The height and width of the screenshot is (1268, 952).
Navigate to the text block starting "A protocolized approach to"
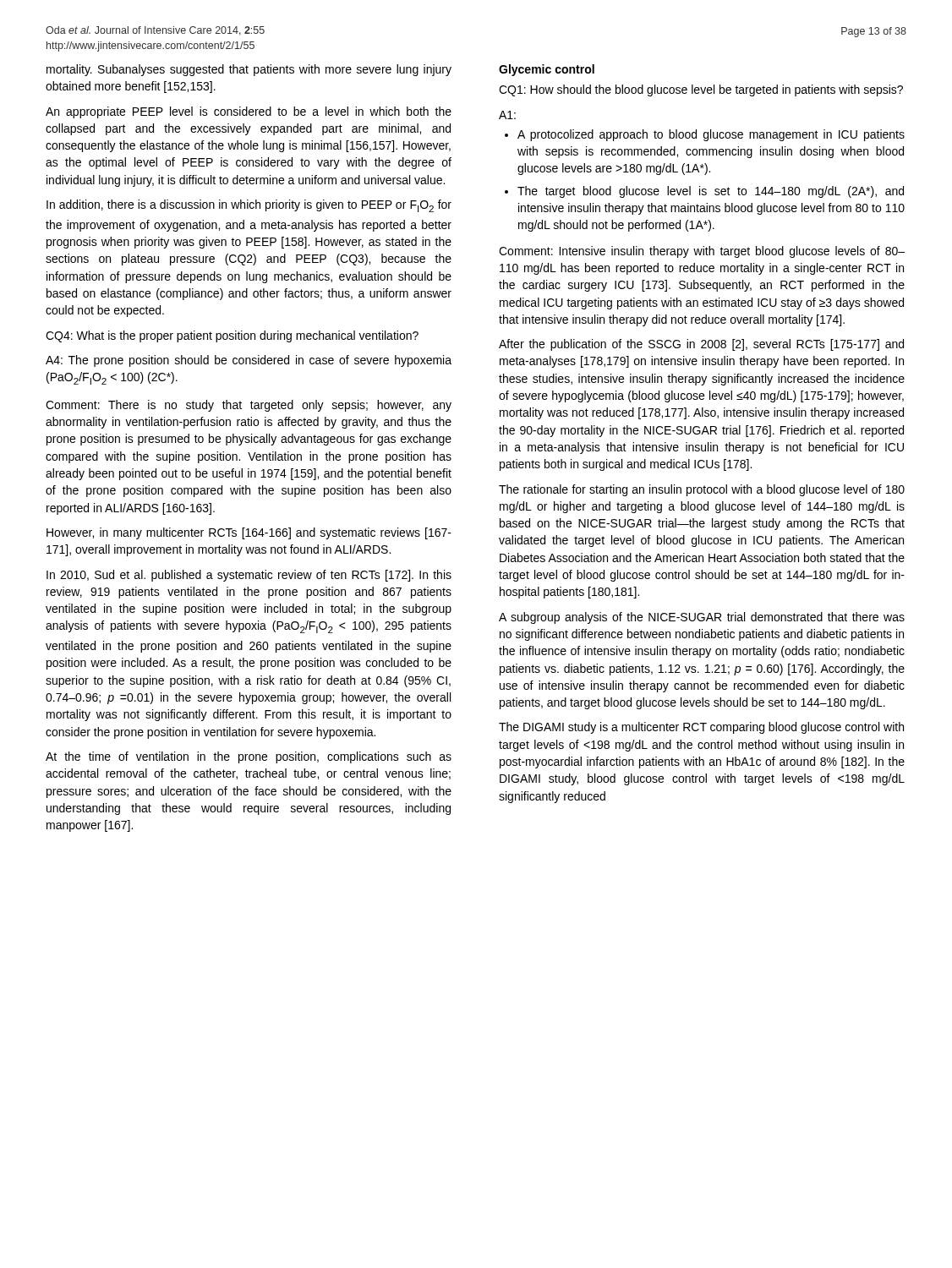711,152
